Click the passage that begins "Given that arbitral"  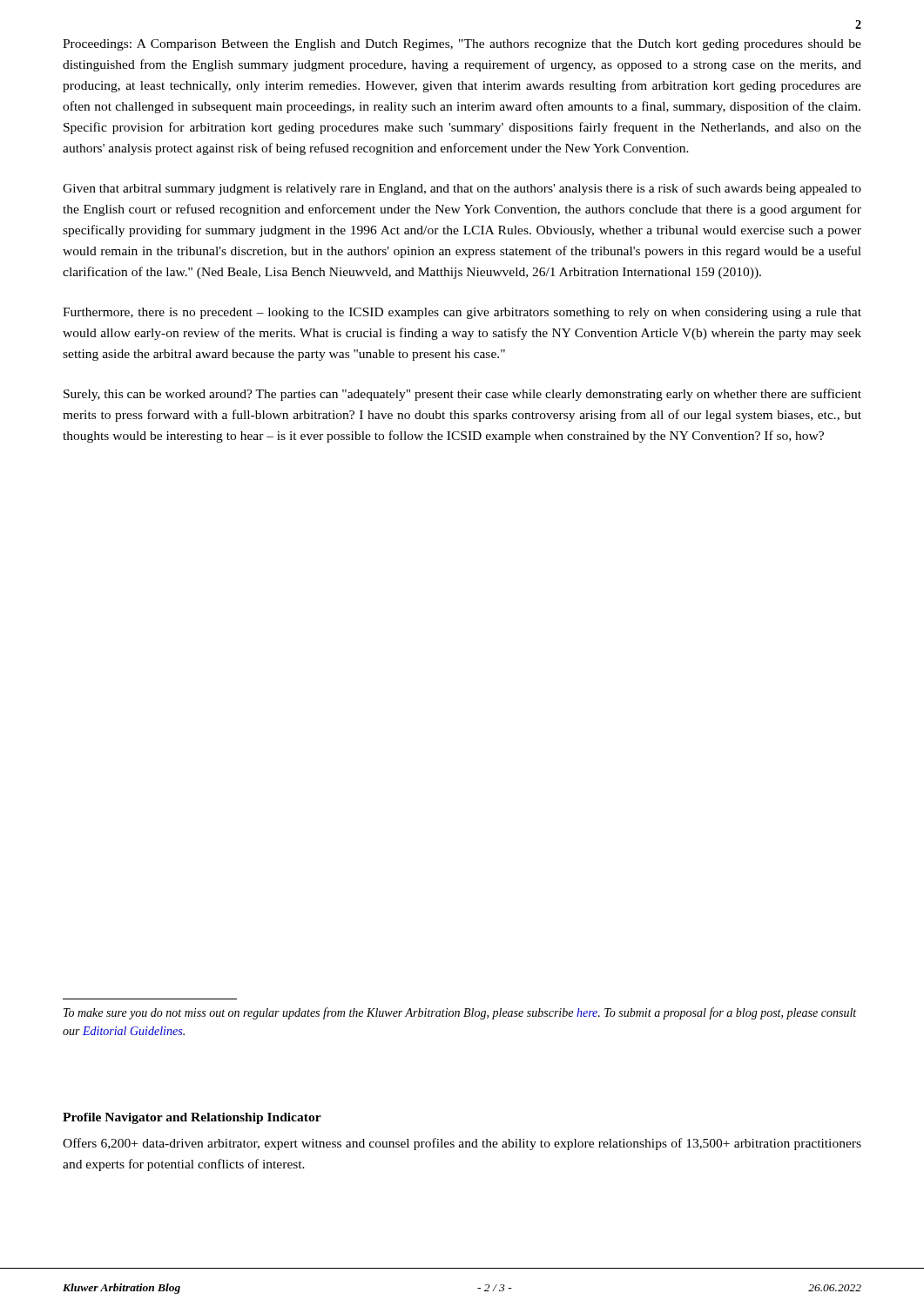[x=462, y=230]
